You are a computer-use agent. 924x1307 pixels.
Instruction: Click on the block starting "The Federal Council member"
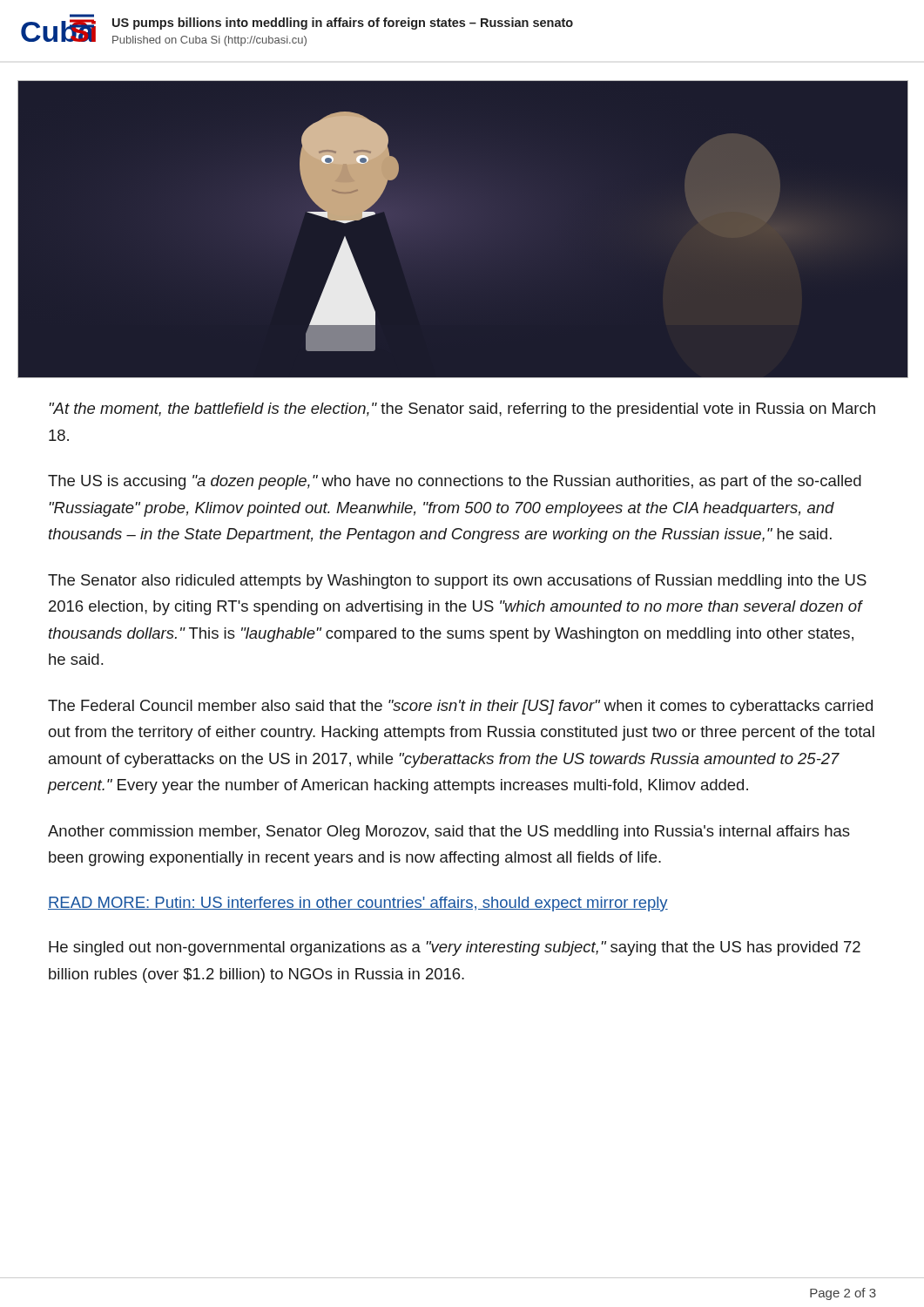[461, 745]
